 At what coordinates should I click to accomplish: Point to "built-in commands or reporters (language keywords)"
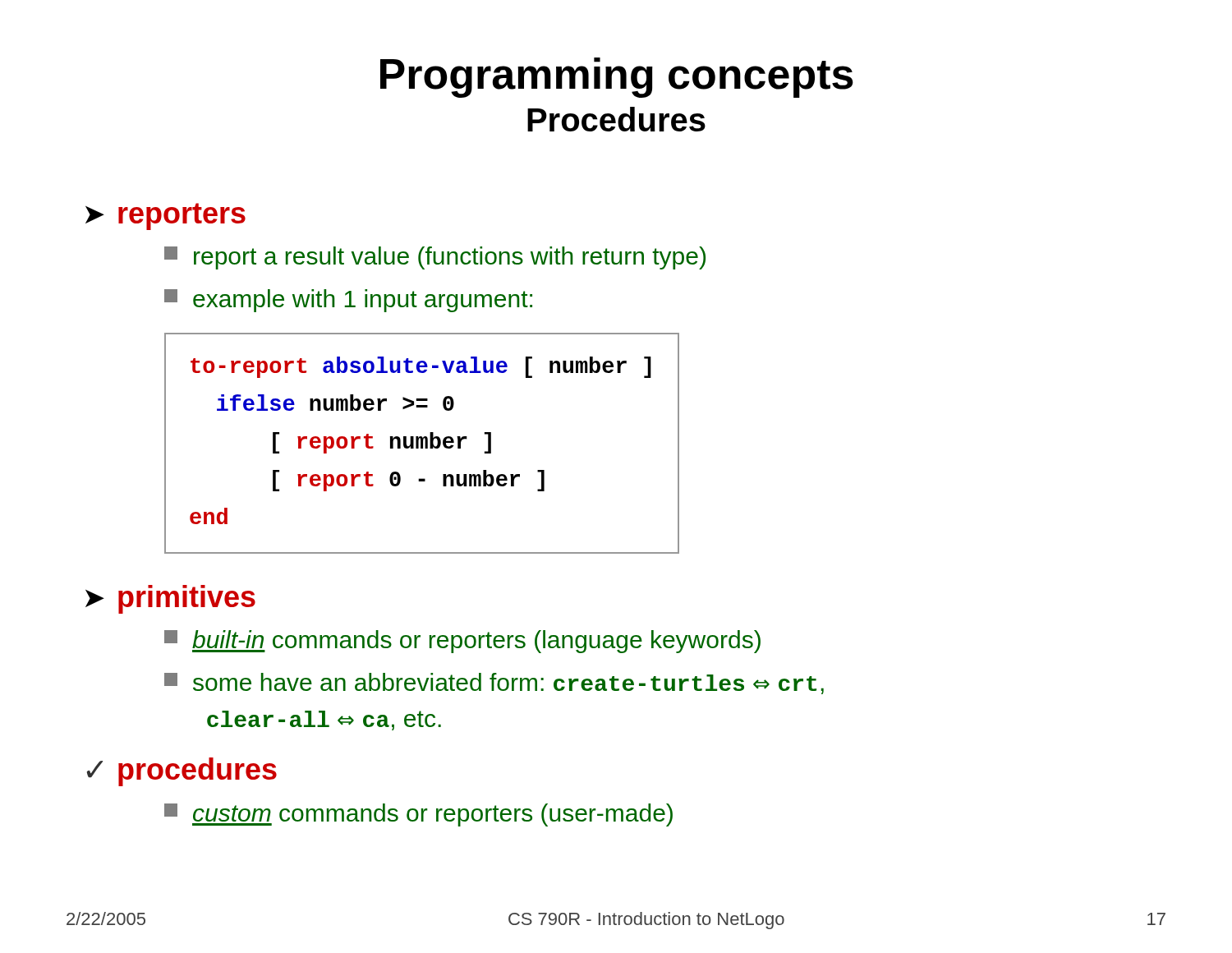pos(463,640)
